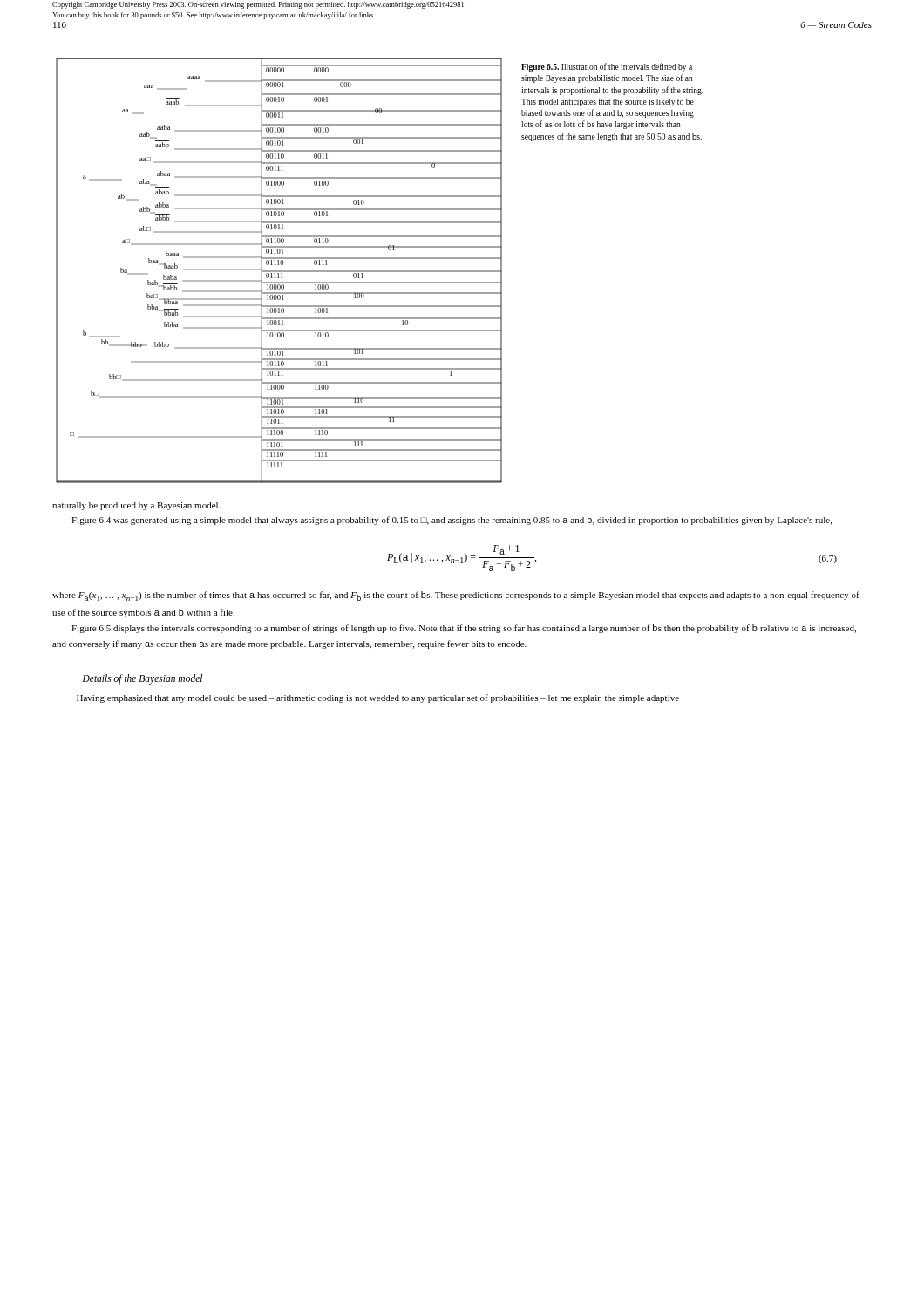Navigate to the block starting "Figure 6.5 displays the intervals"
Viewport: 924px width, 1308px height.
pos(454,636)
